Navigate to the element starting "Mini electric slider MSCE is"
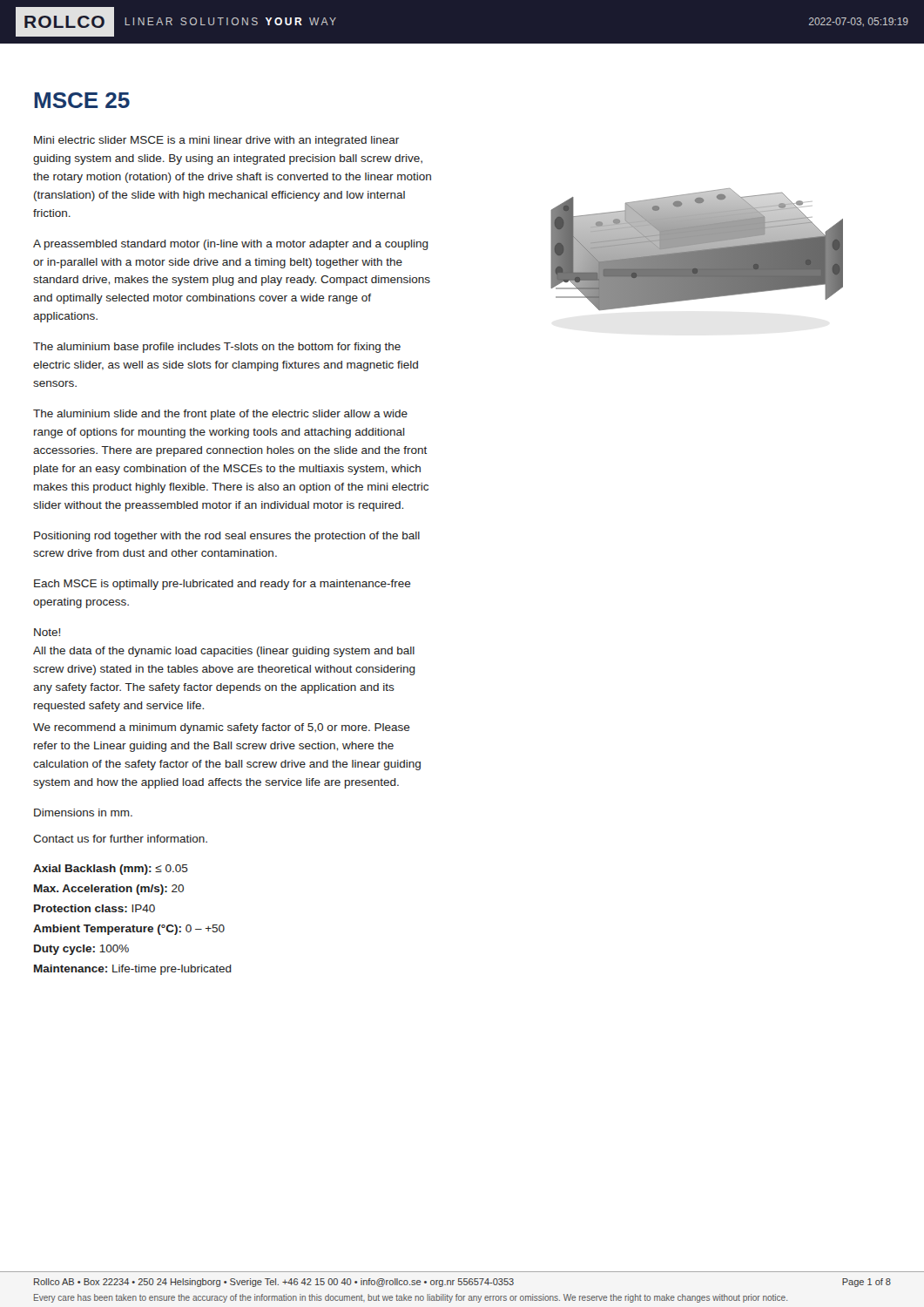The image size is (924, 1307). click(232, 176)
